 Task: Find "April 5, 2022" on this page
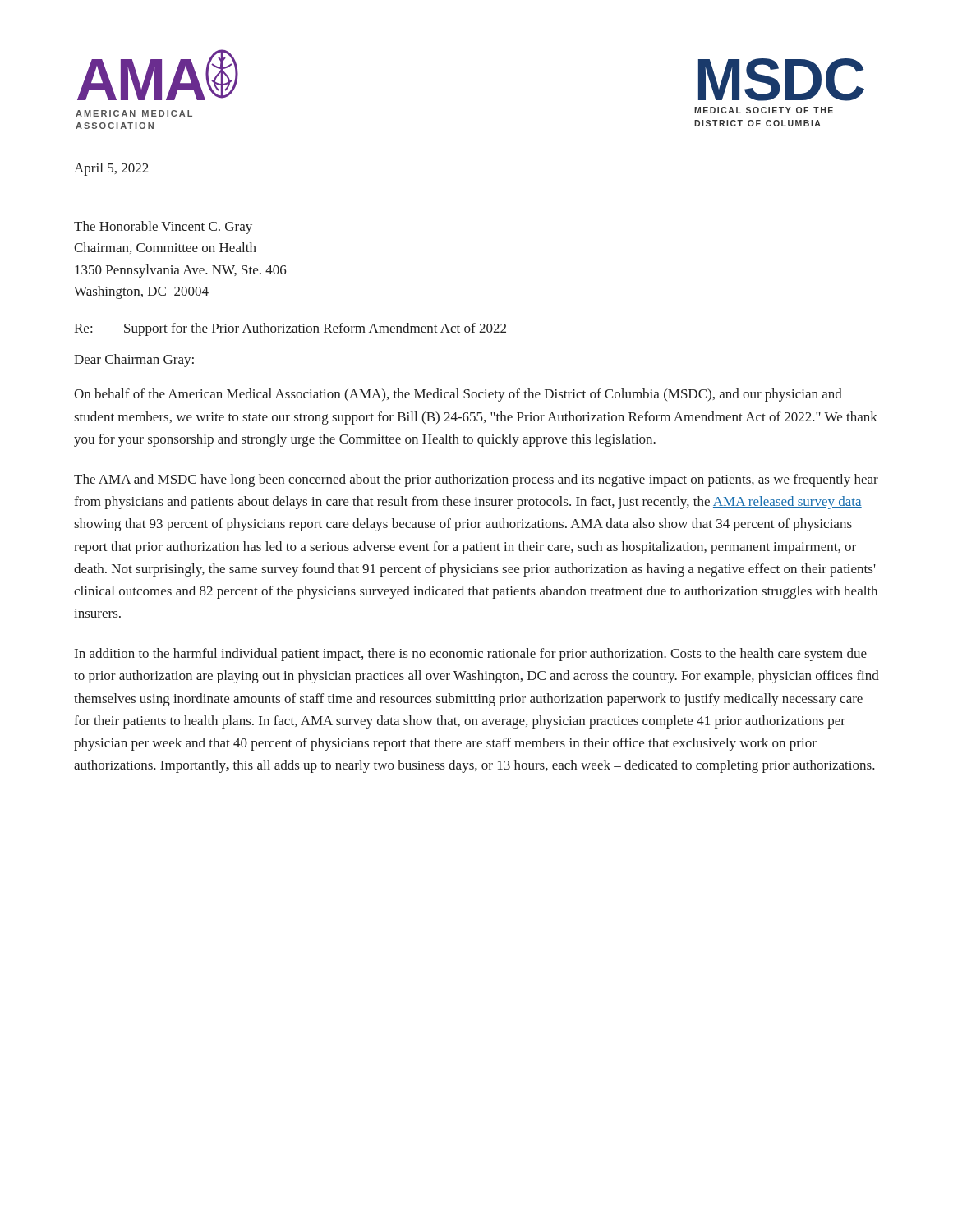click(x=111, y=168)
